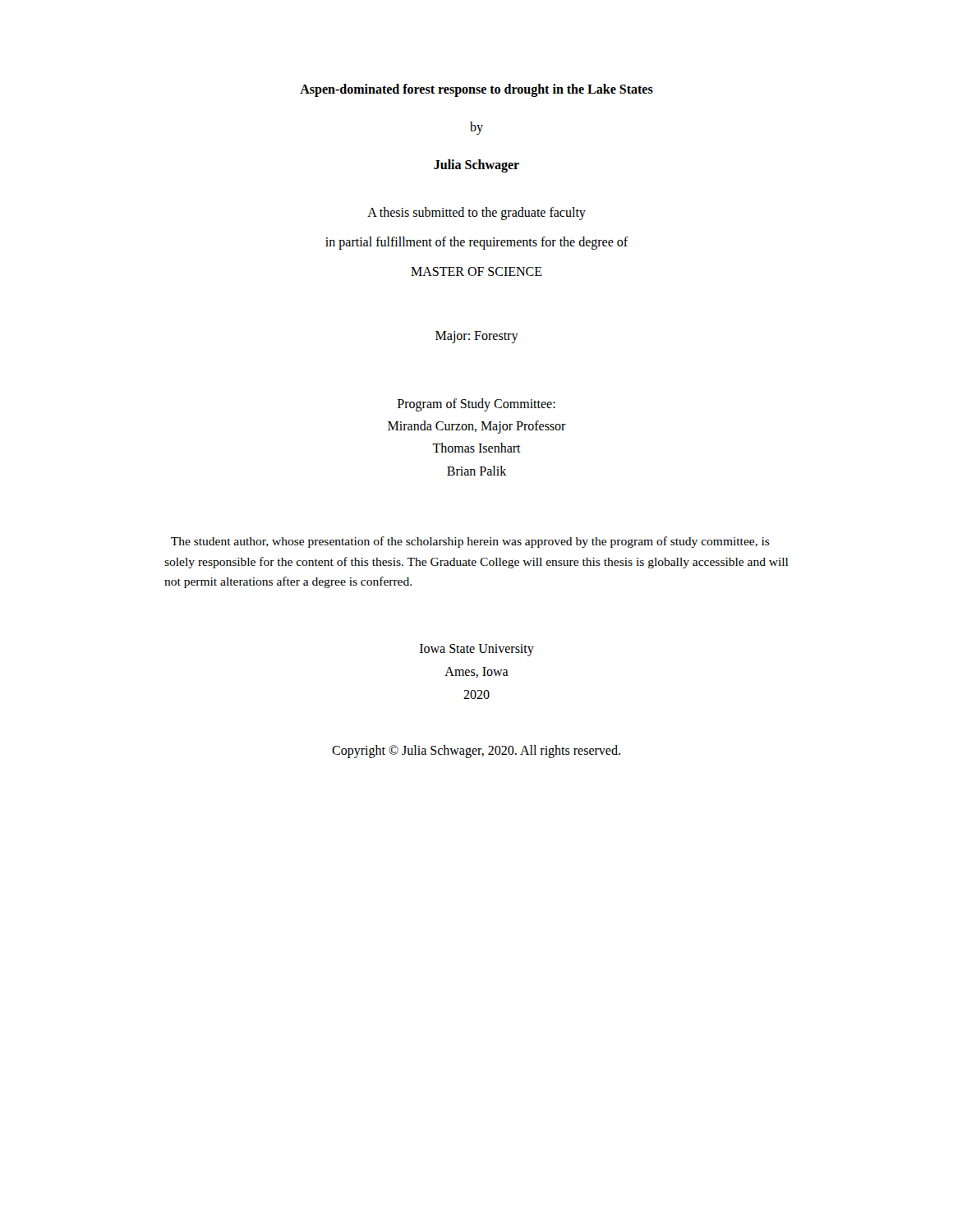Locate the text block containing "A thesis submitted"

tap(476, 212)
